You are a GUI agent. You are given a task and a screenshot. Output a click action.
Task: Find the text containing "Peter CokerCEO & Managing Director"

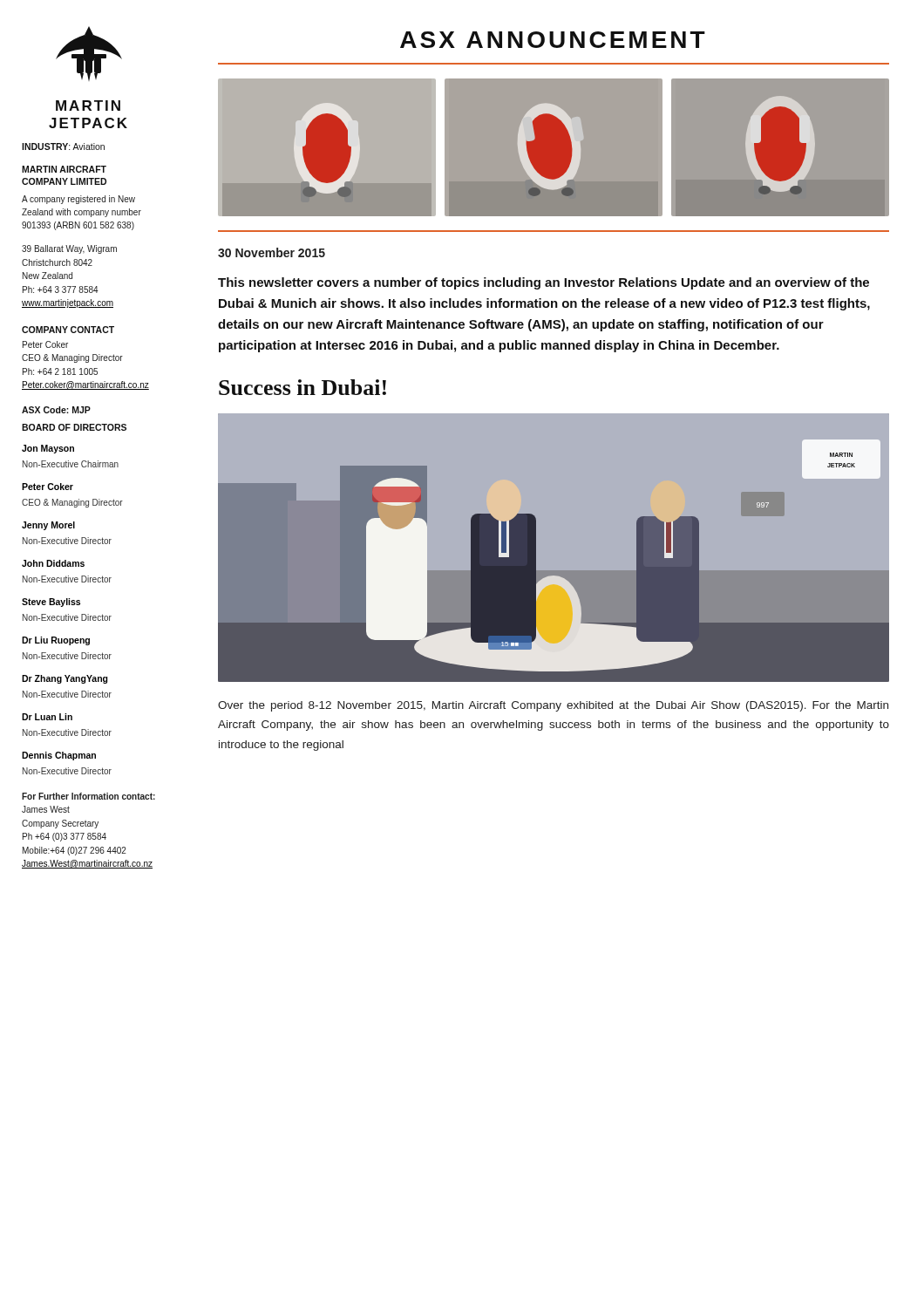click(72, 494)
